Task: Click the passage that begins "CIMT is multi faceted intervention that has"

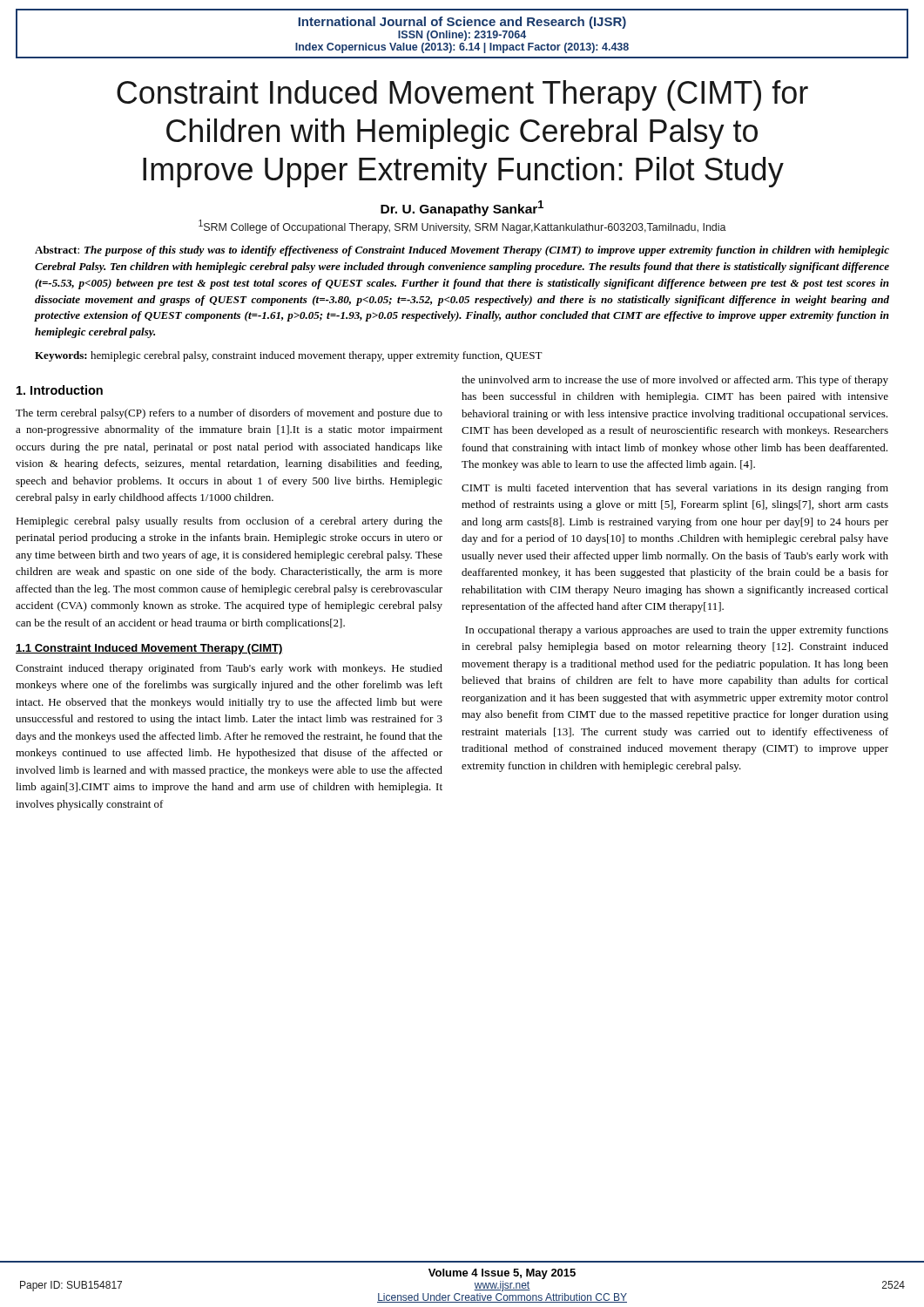Action: 675,547
